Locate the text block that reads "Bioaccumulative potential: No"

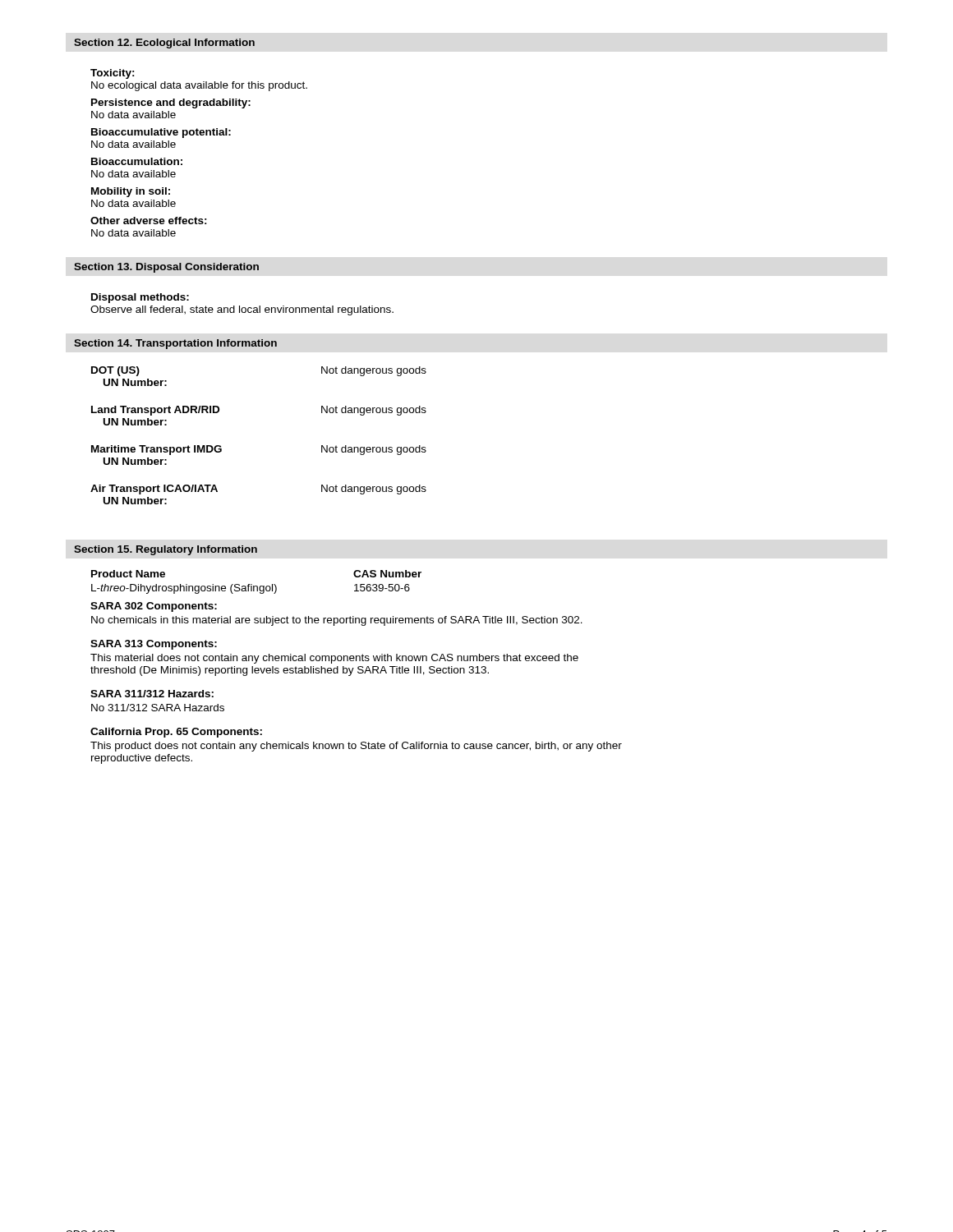tap(161, 133)
